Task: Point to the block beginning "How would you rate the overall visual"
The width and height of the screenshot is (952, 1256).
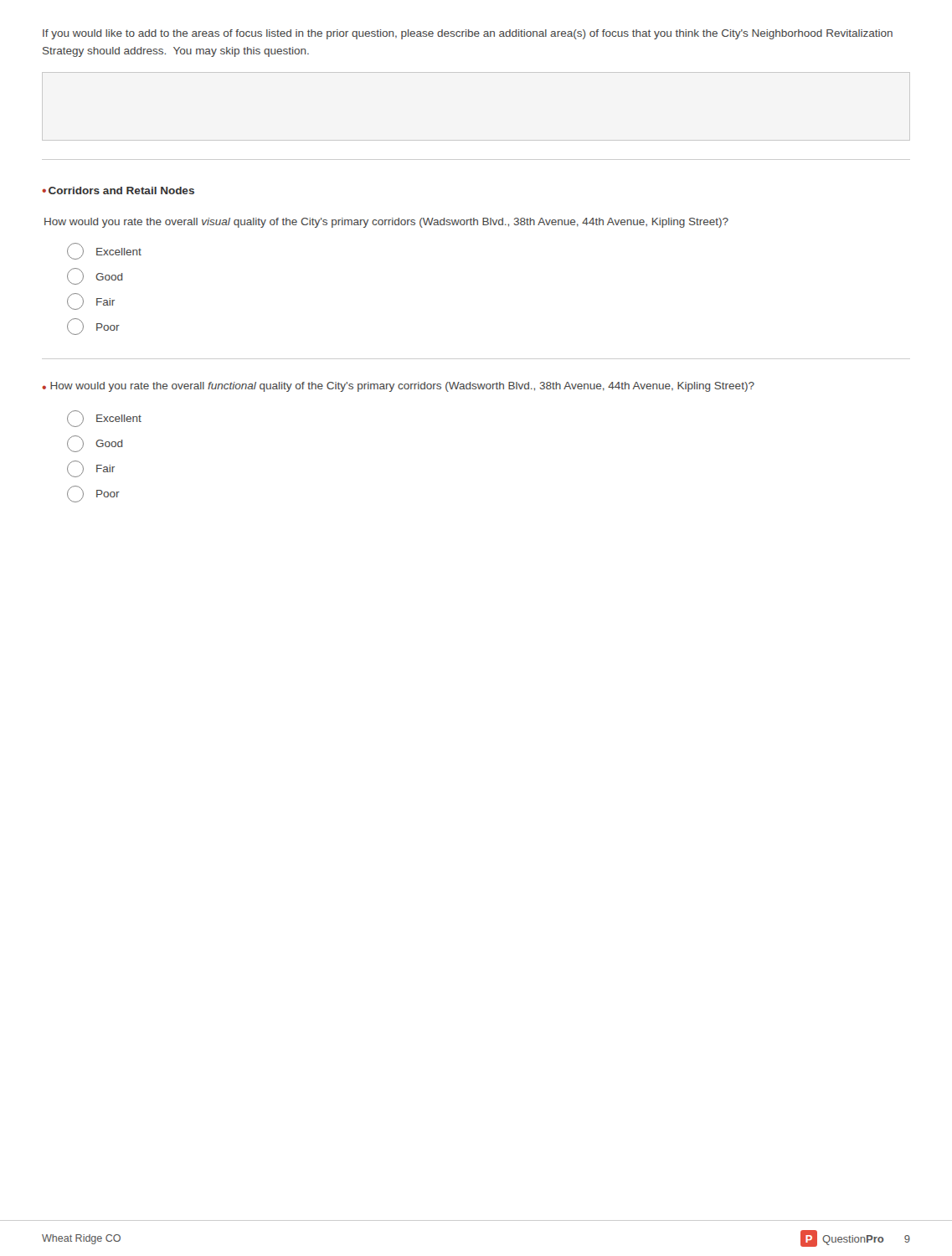Action: [x=386, y=222]
